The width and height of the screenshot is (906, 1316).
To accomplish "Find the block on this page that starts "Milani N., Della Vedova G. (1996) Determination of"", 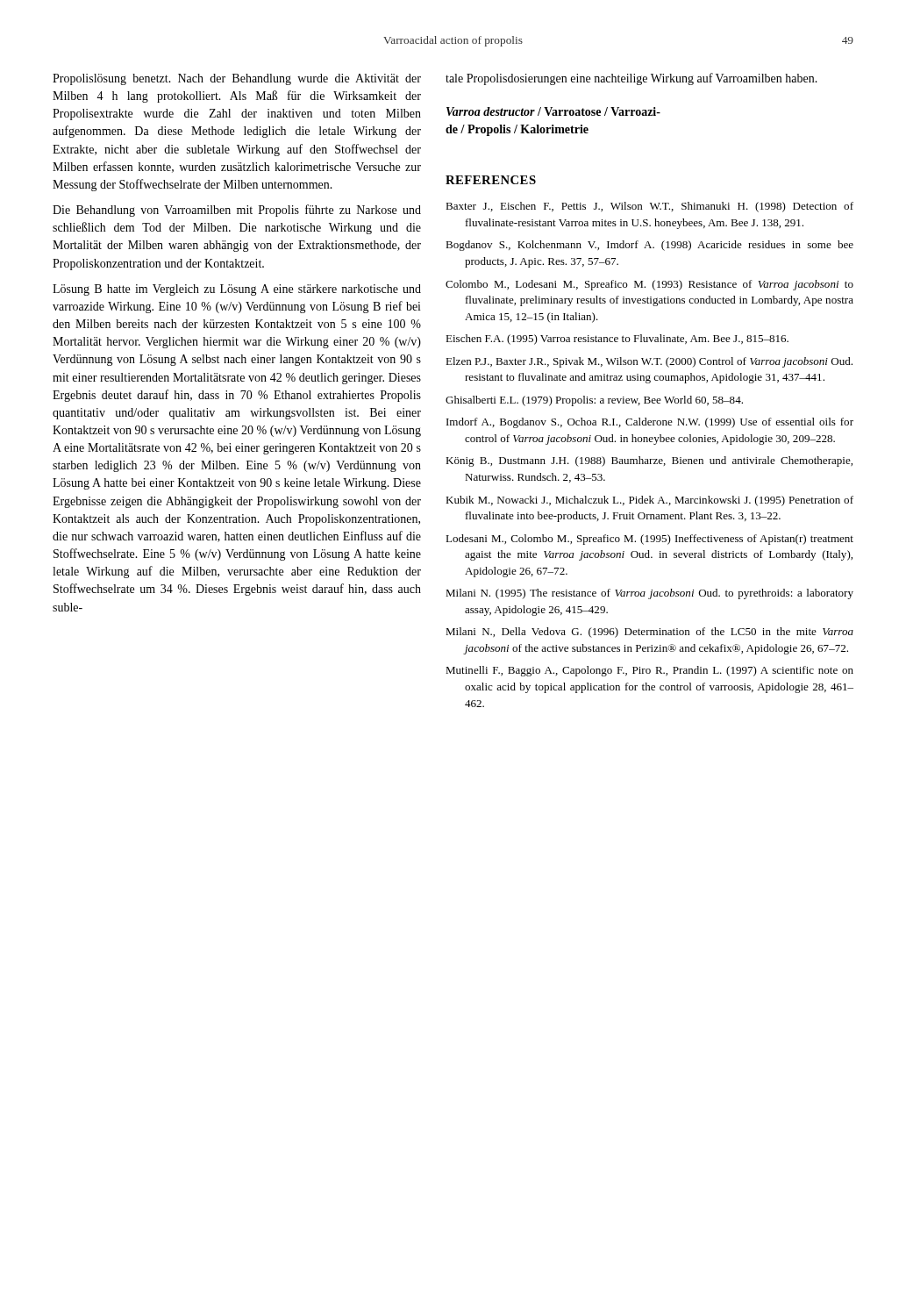I will pyautogui.click(x=649, y=640).
